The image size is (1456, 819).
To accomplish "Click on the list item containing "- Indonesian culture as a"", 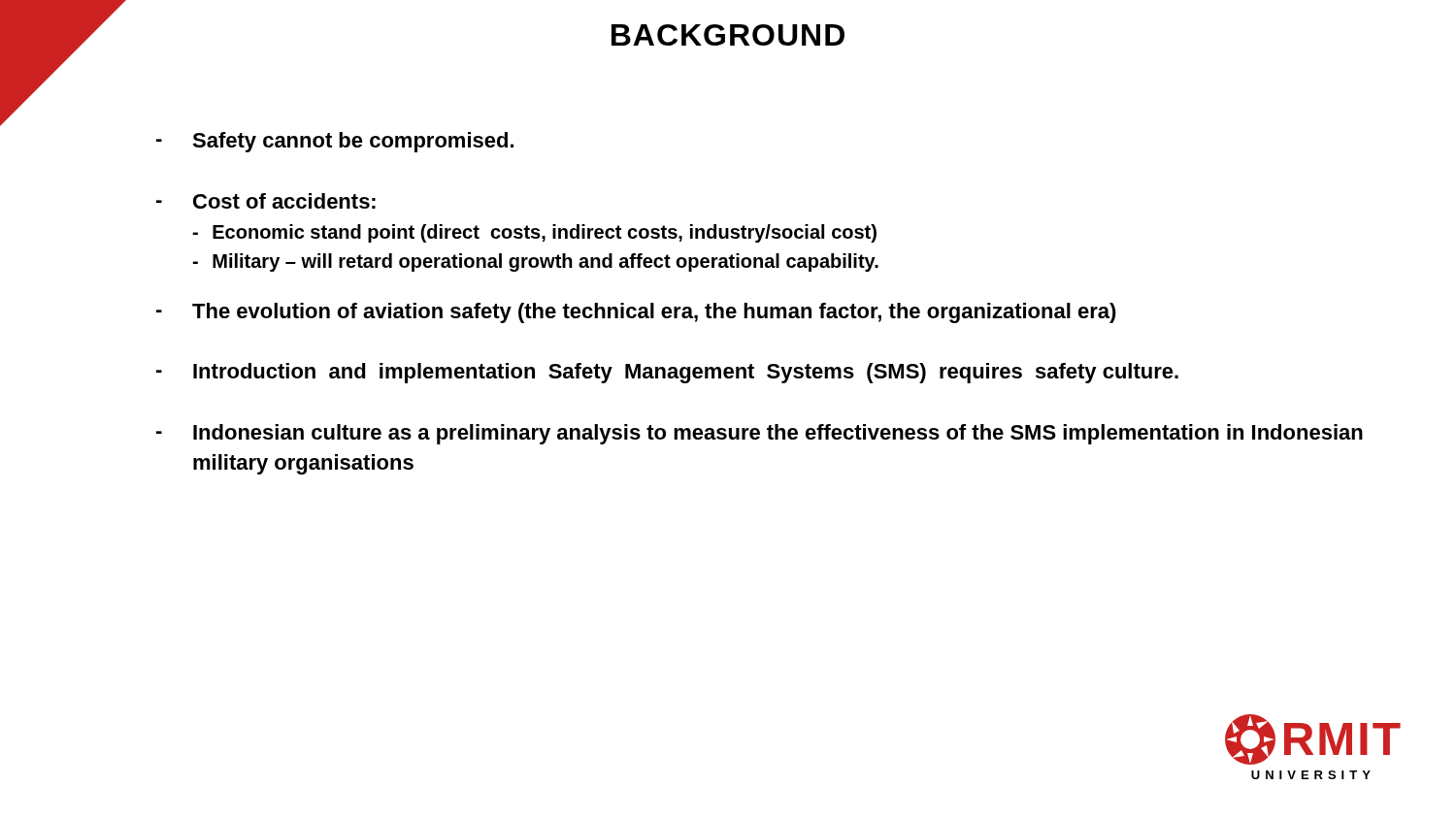I will (767, 448).
